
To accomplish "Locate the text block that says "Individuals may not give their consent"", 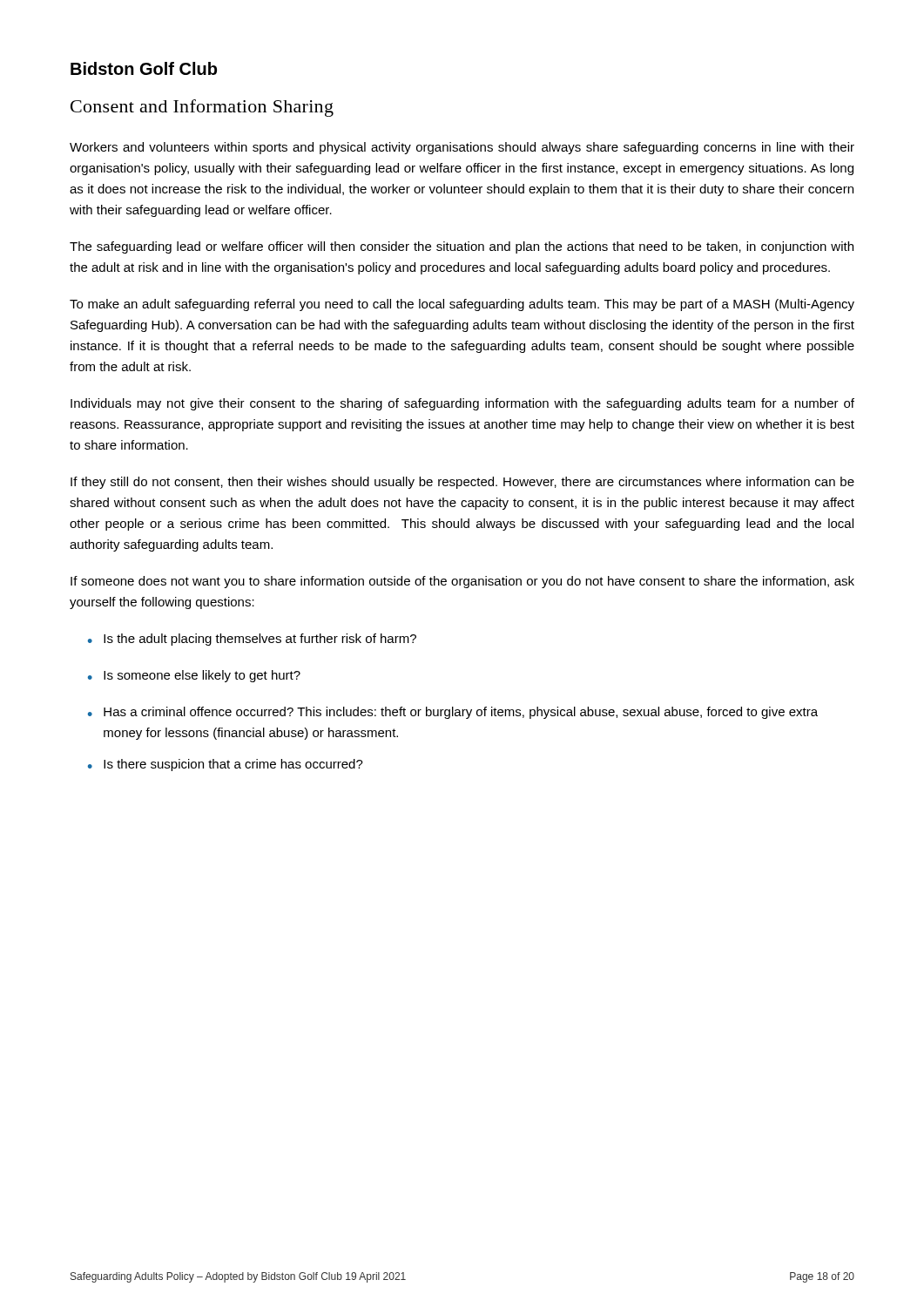I will point(462,424).
